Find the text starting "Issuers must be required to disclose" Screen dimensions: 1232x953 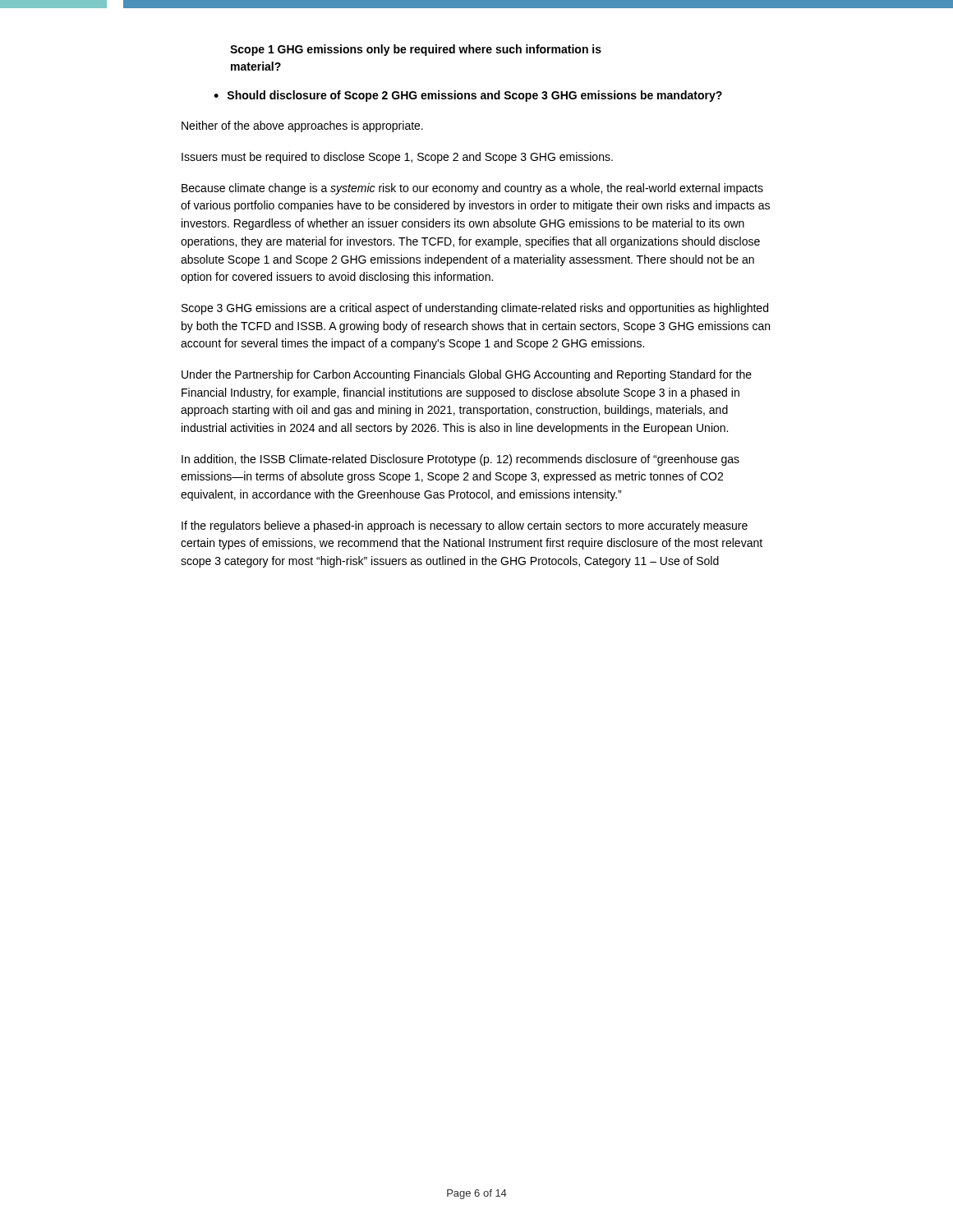[397, 157]
